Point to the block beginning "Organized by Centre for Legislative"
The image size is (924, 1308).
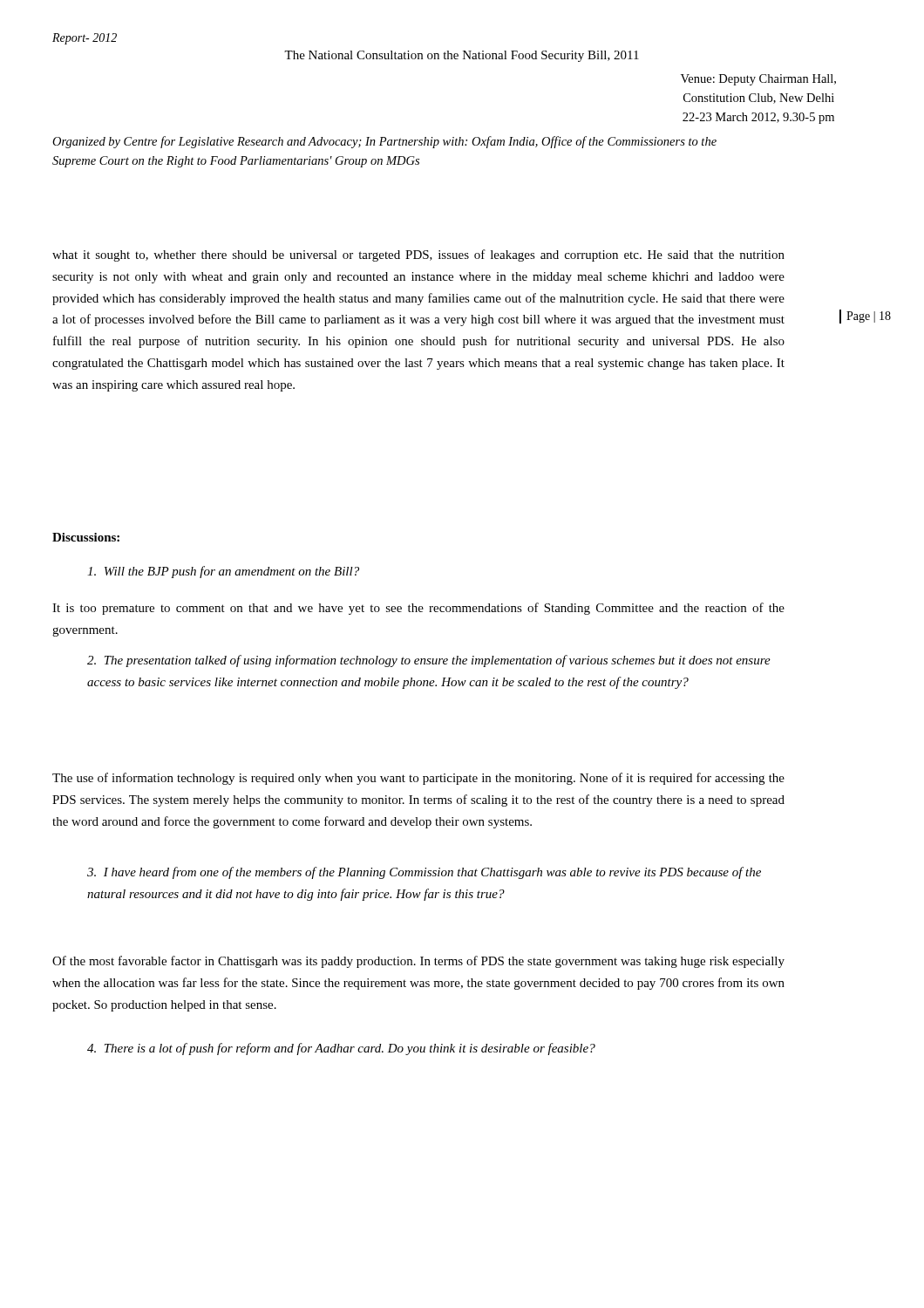pyautogui.click(x=384, y=151)
